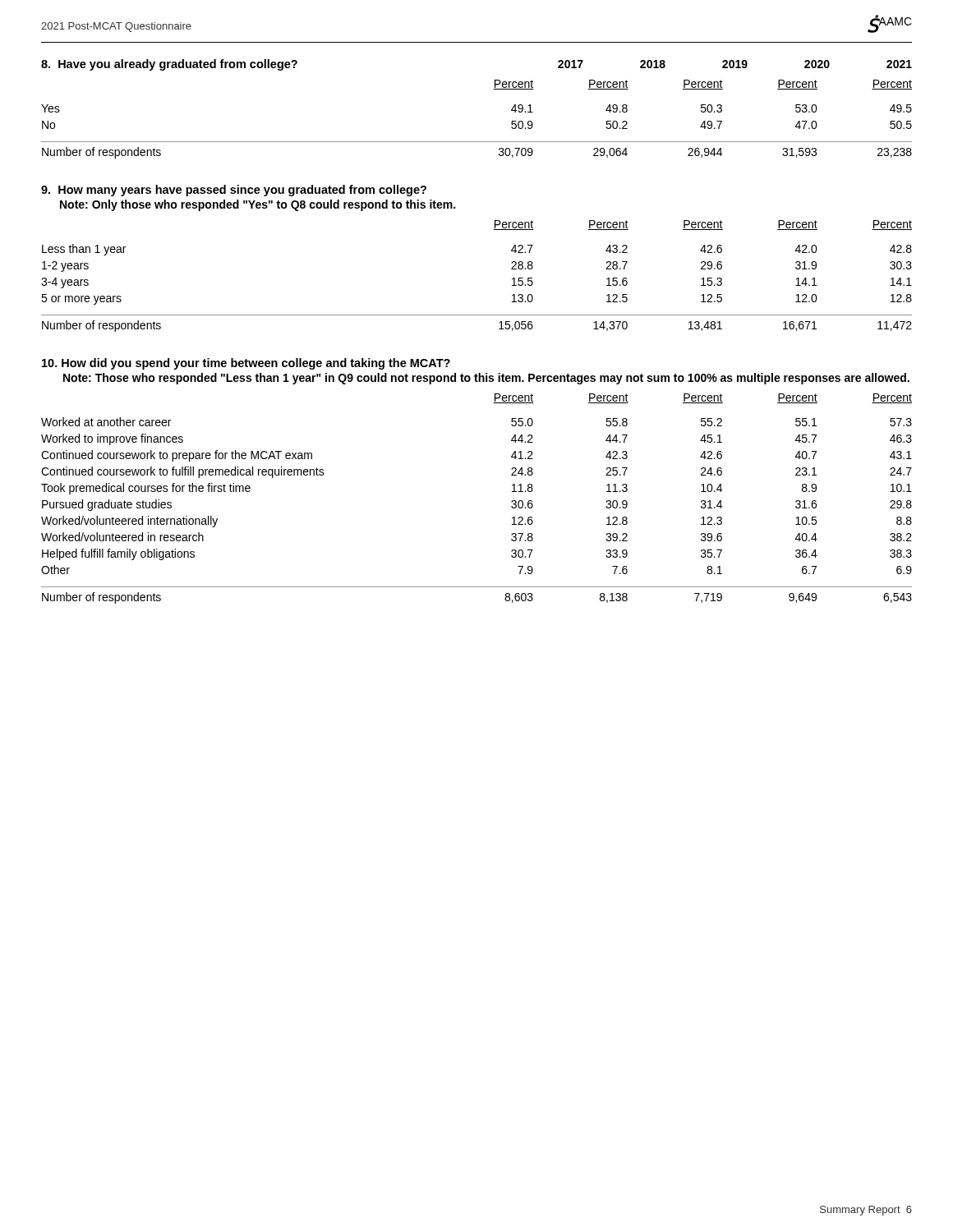Locate the section header with the text "10. How did you spend your time"
This screenshot has height=1232, width=953.
pyautogui.click(x=246, y=363)
